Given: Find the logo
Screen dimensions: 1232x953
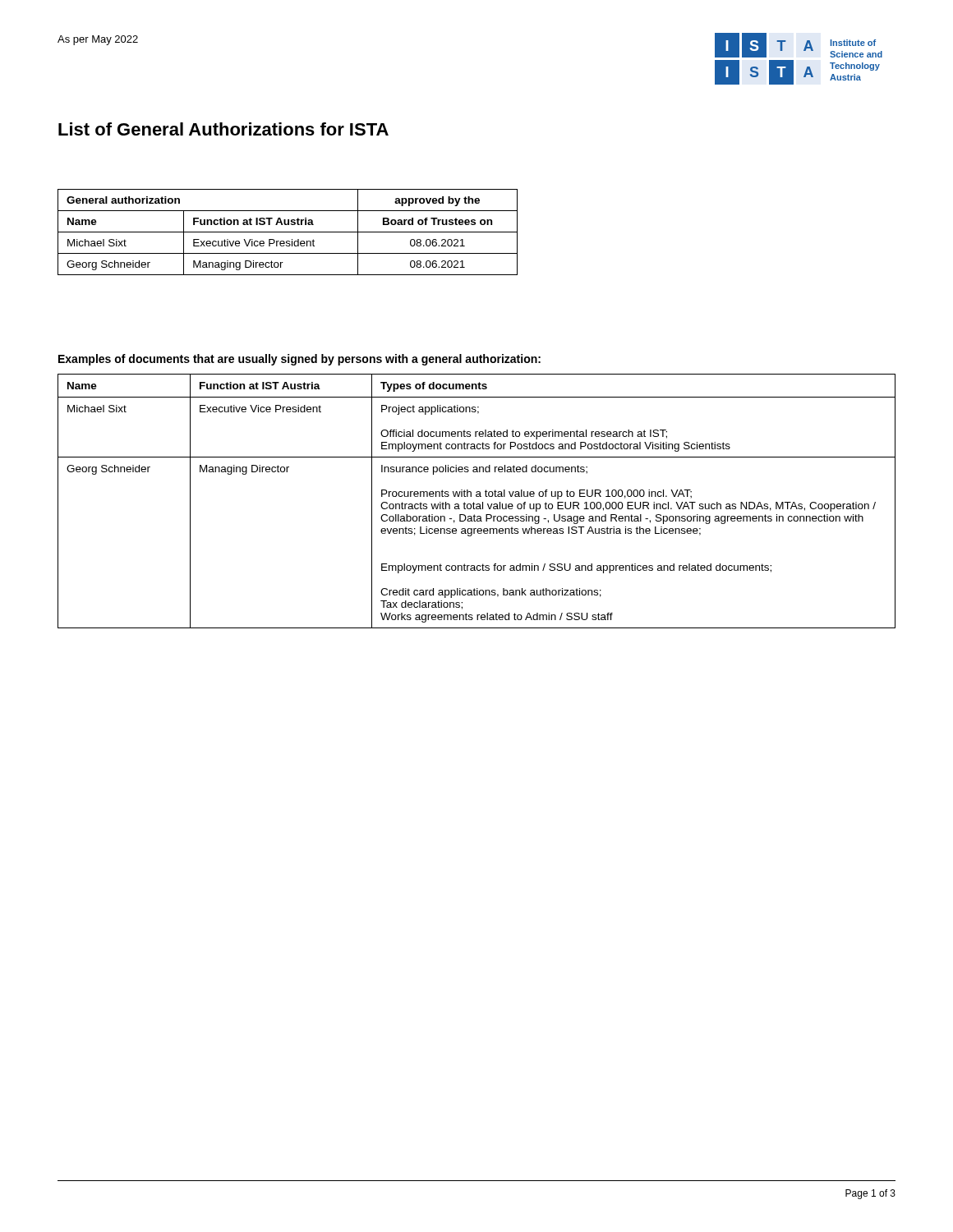Looking at the screenshot, I should (805, 61).
